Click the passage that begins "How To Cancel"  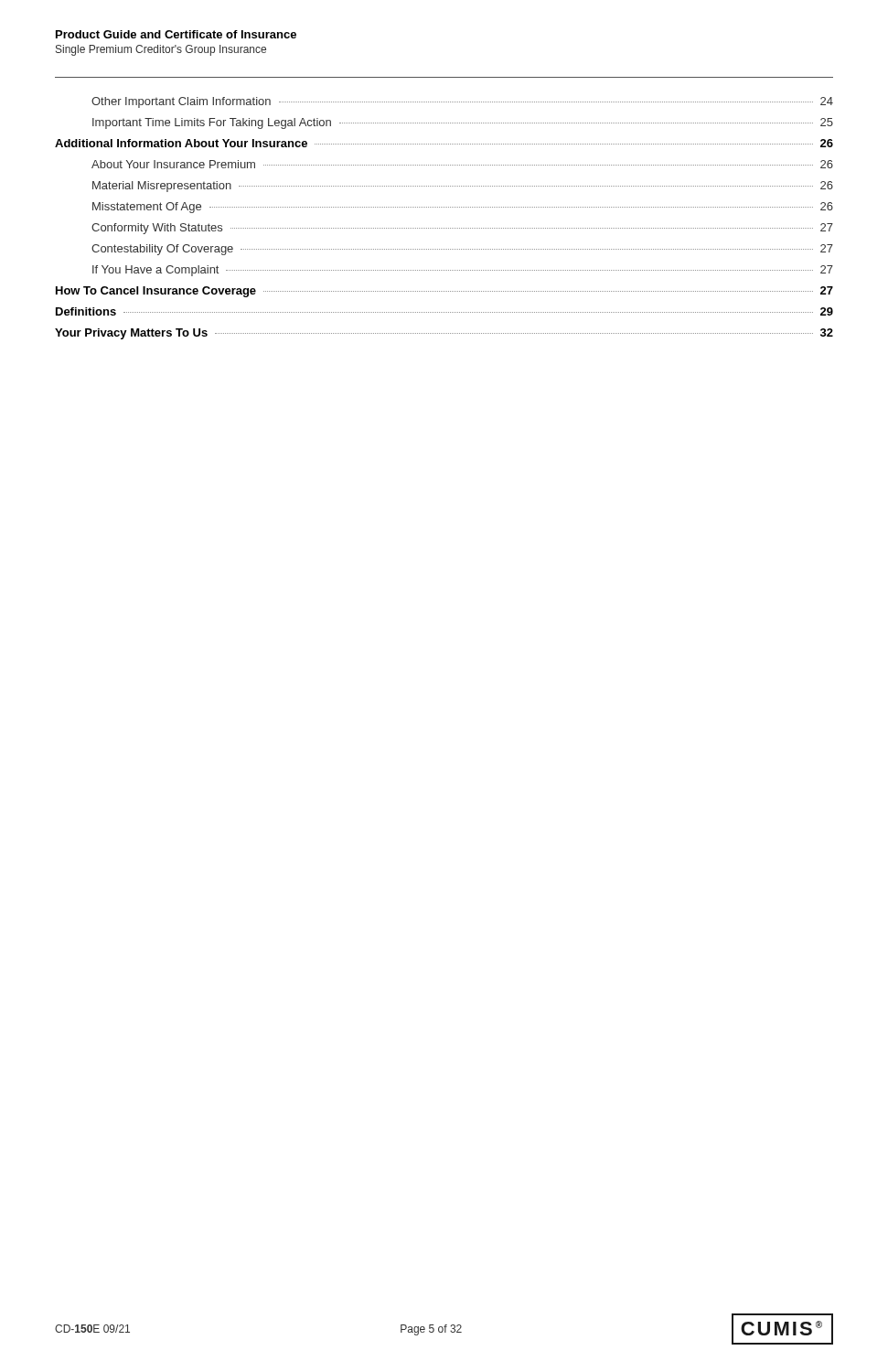click(x=444, y=290)
